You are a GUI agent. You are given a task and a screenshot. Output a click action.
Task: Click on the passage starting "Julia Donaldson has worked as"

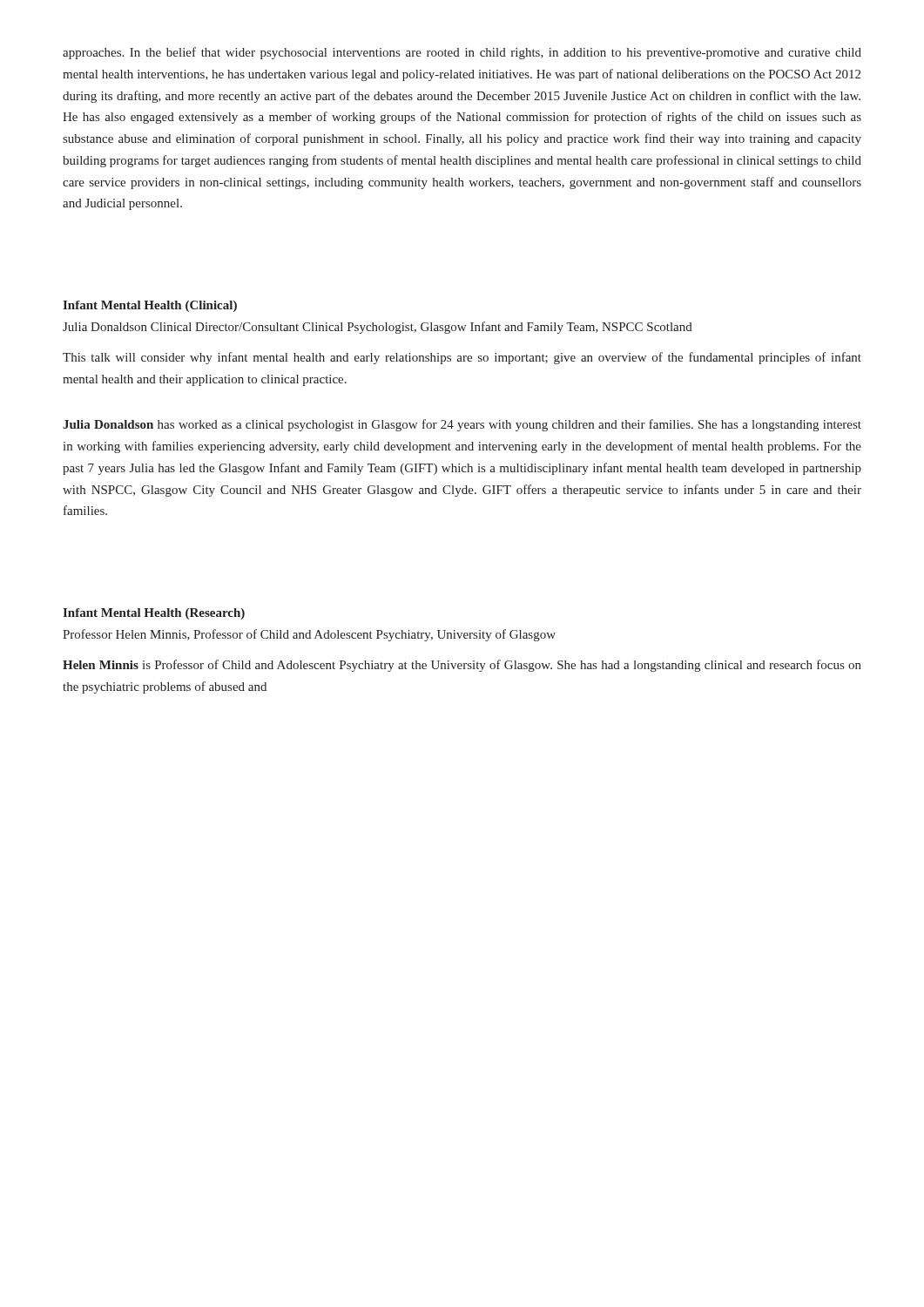click(x=462, y=468)
